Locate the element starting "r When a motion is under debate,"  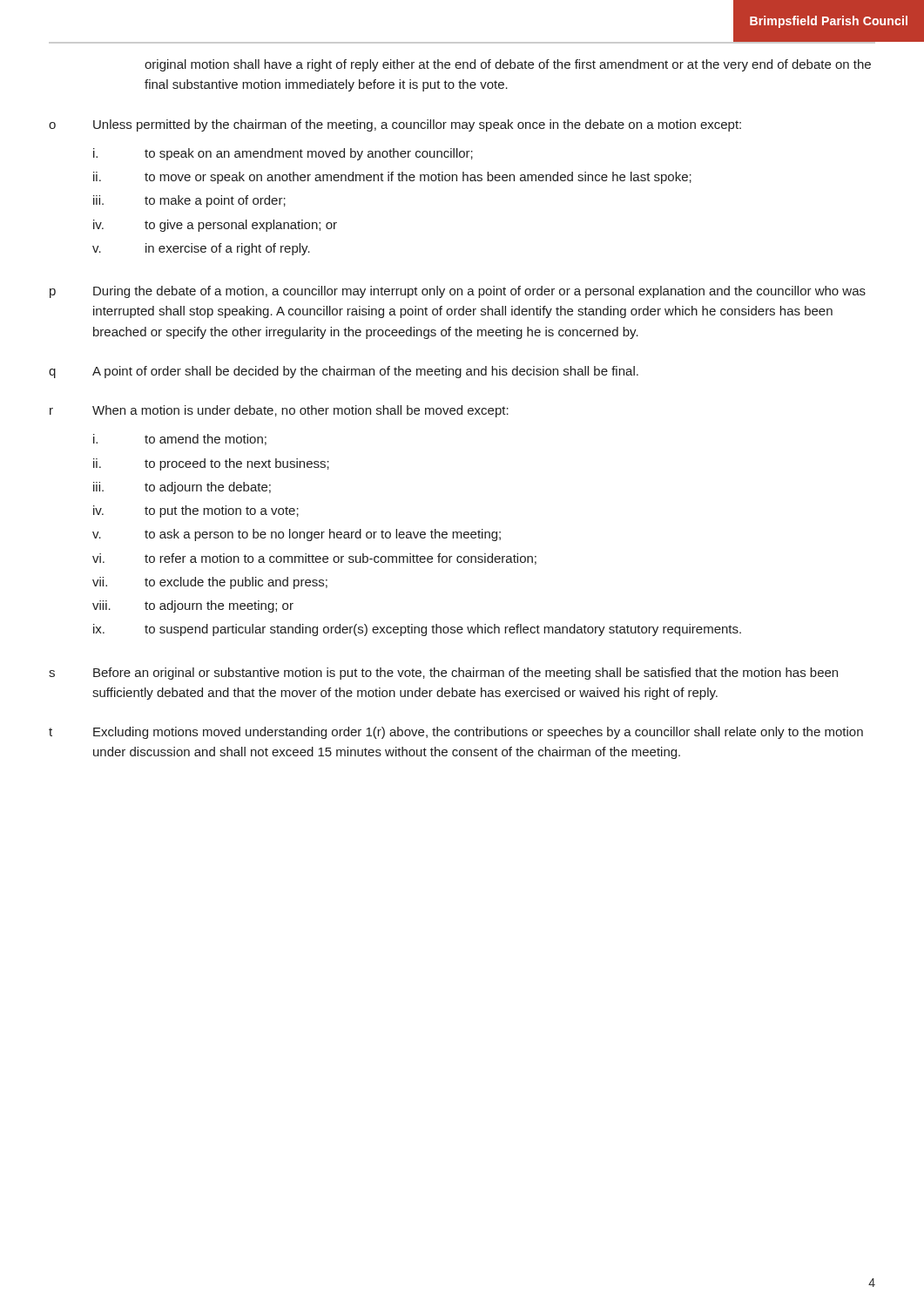tap(462, 521)
